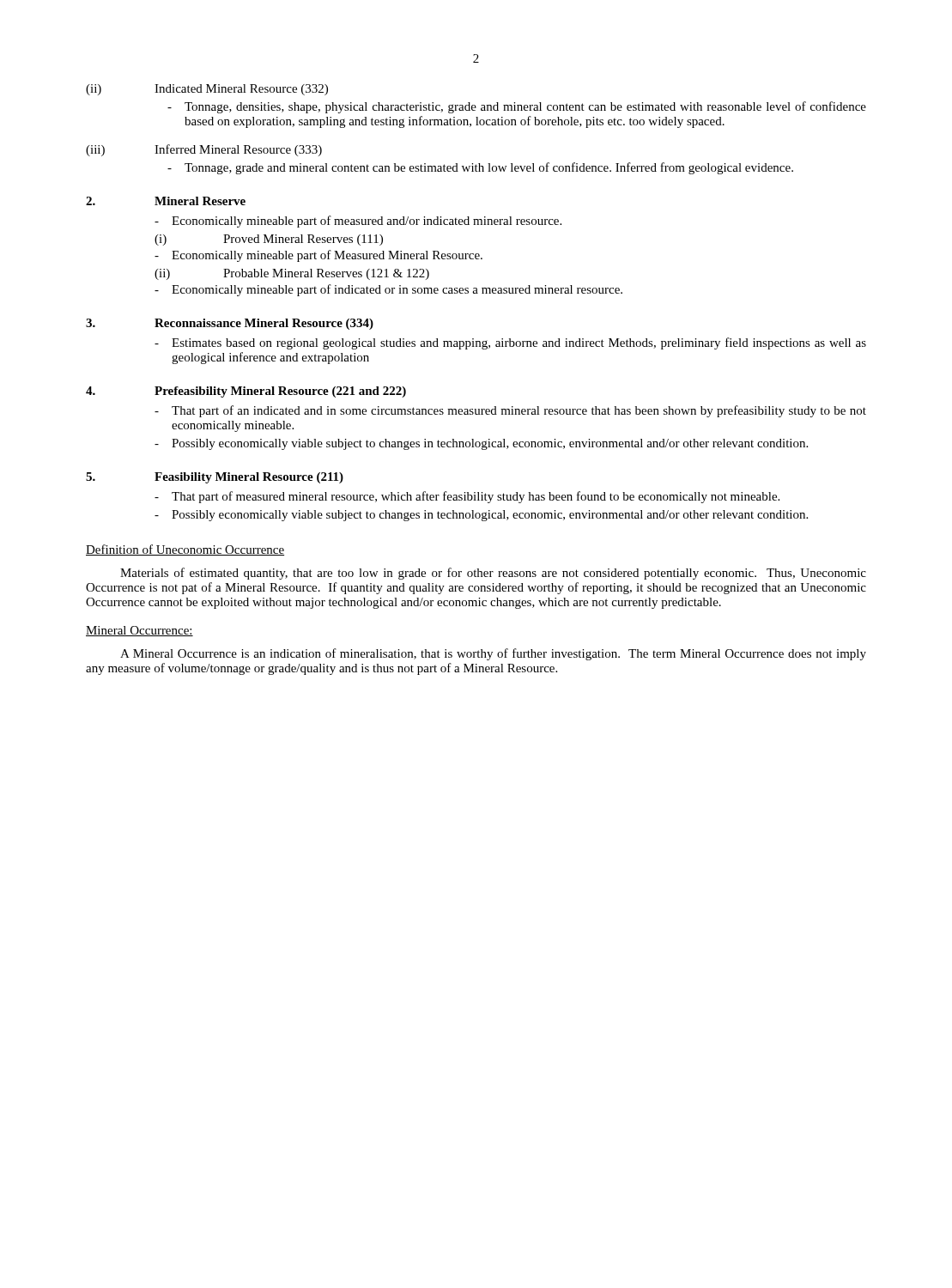Locate the block of text that opens with "- Estimates based on regional geological"

click(510, 350)
